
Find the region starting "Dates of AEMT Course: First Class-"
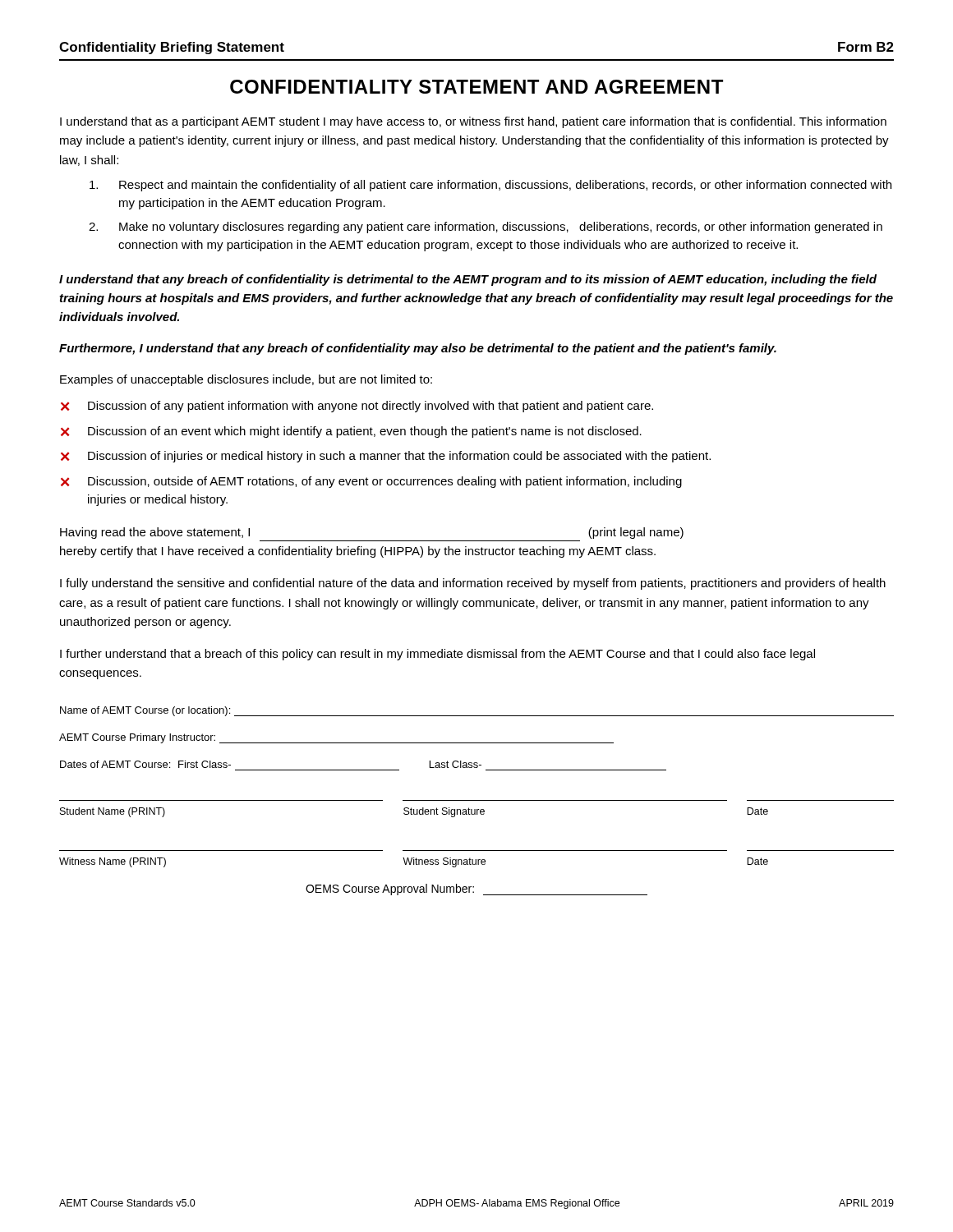(363, 762)
